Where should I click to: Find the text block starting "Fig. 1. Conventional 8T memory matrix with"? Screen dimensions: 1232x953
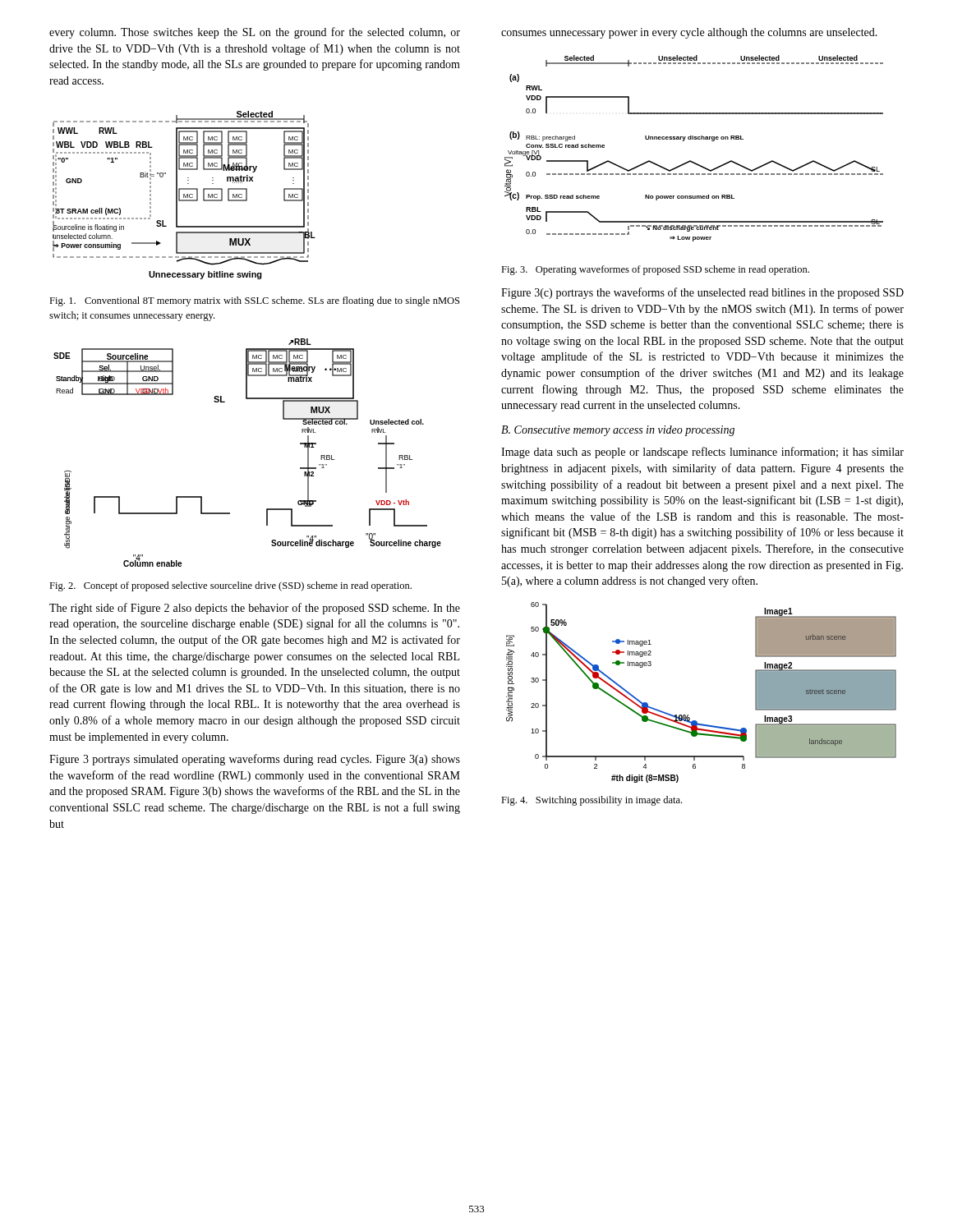pos(255,309)
